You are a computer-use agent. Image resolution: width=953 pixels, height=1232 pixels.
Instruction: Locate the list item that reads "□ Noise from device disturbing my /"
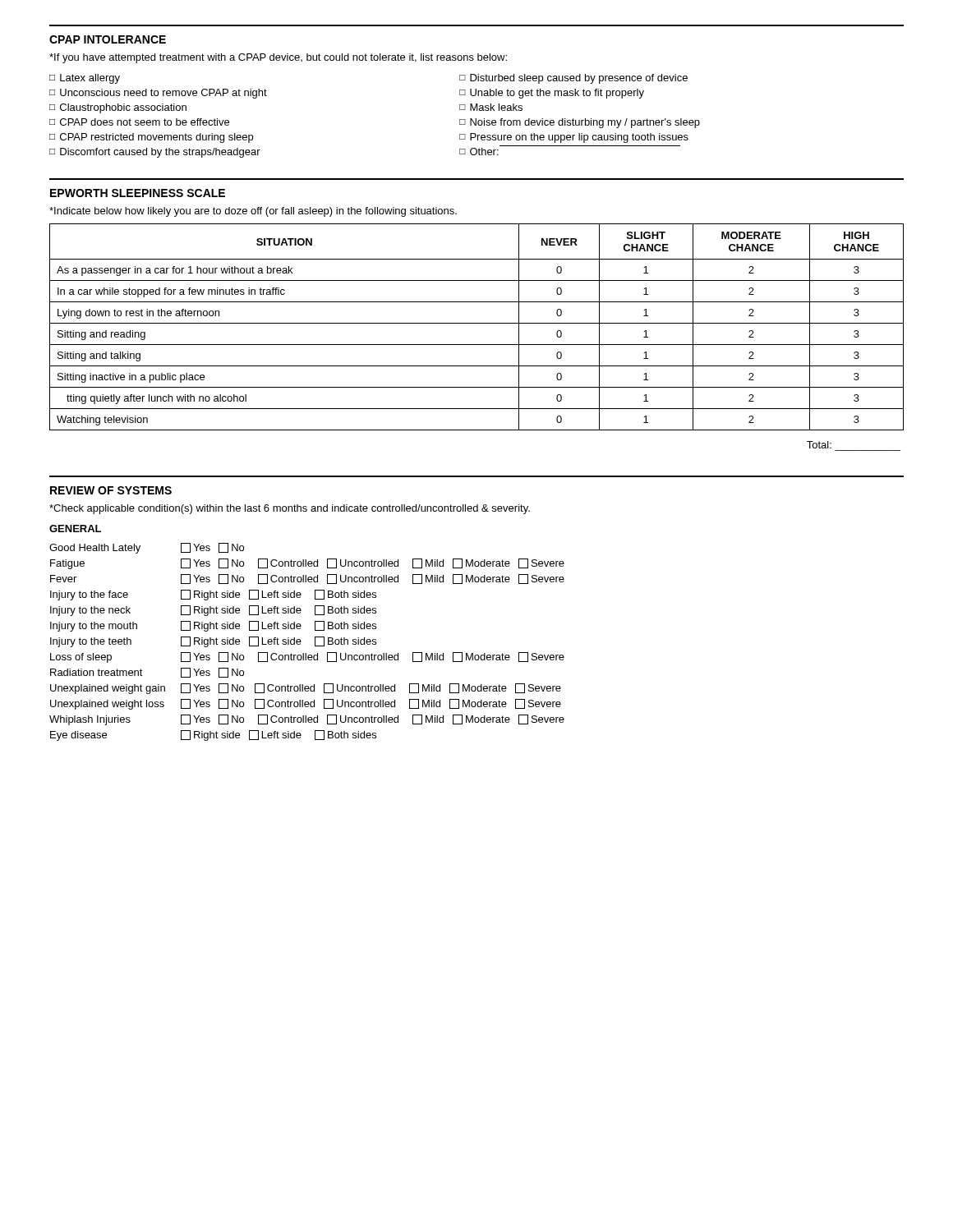[580, 122]
